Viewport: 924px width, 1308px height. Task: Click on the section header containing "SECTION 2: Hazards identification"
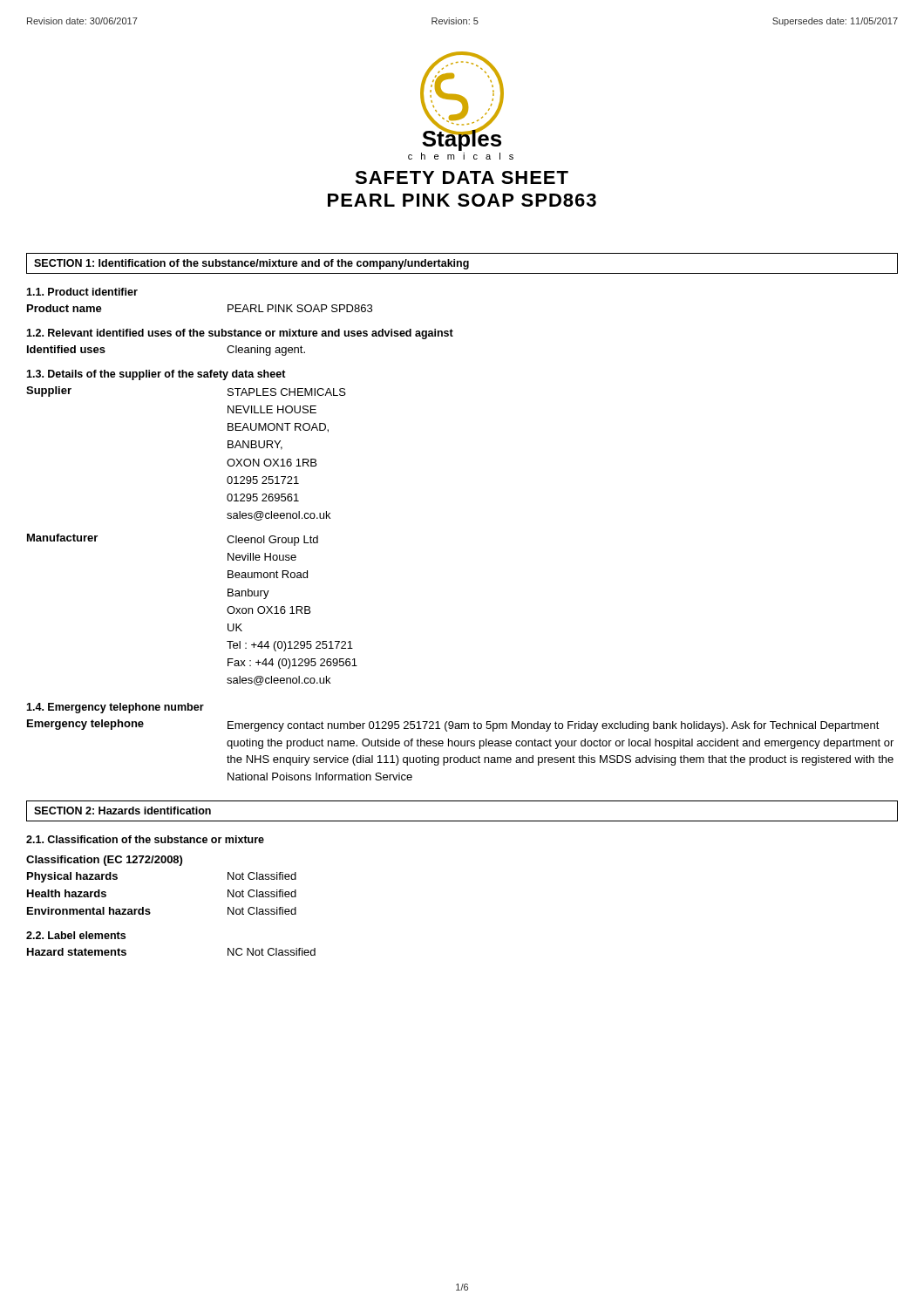click(123, 811)
